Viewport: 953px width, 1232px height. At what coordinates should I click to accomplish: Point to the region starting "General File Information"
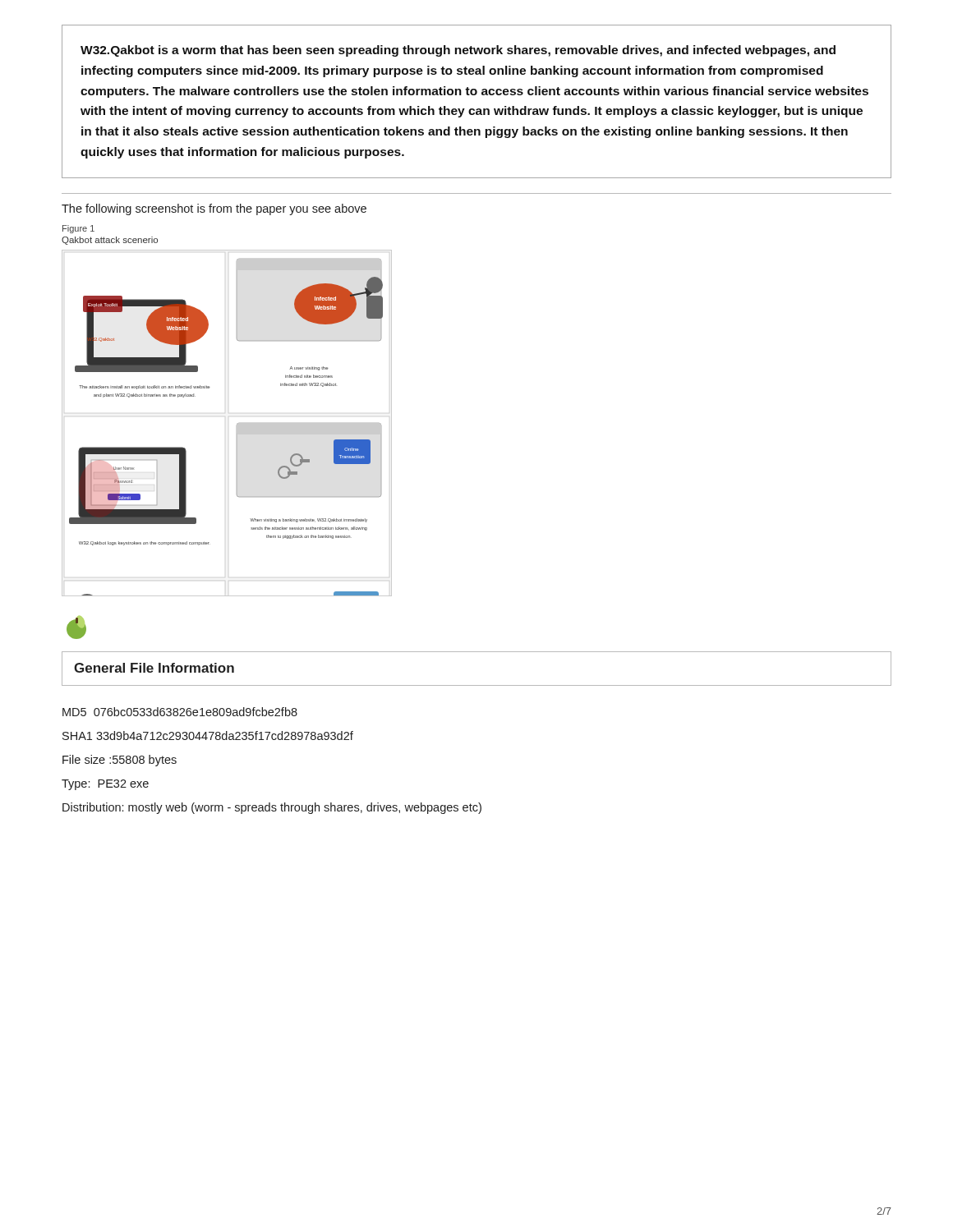tap(154, 668)
